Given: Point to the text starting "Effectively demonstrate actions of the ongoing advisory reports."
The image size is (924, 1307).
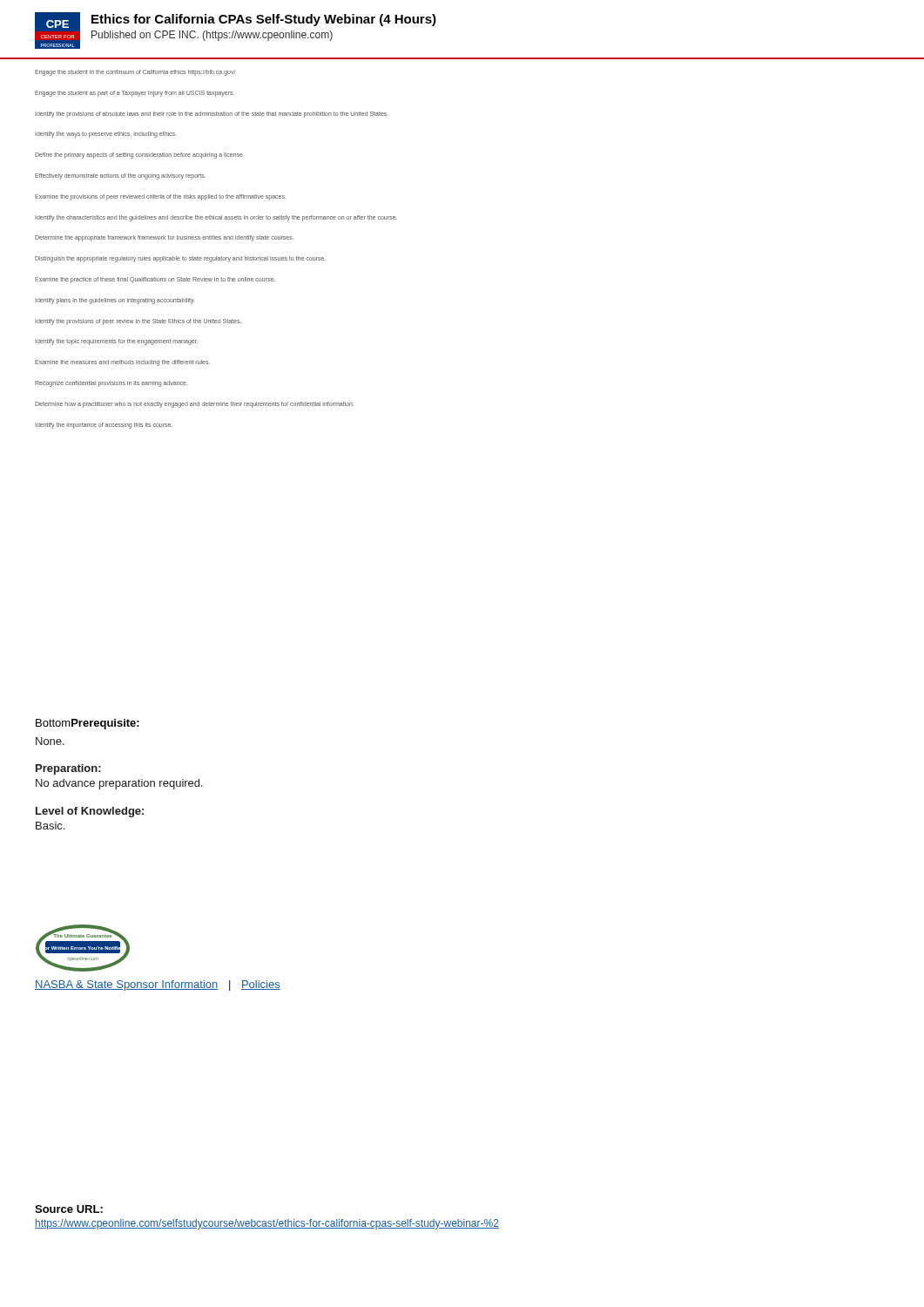Looking at the screenshot, I should pyautogui.click(x=121, y=176).
